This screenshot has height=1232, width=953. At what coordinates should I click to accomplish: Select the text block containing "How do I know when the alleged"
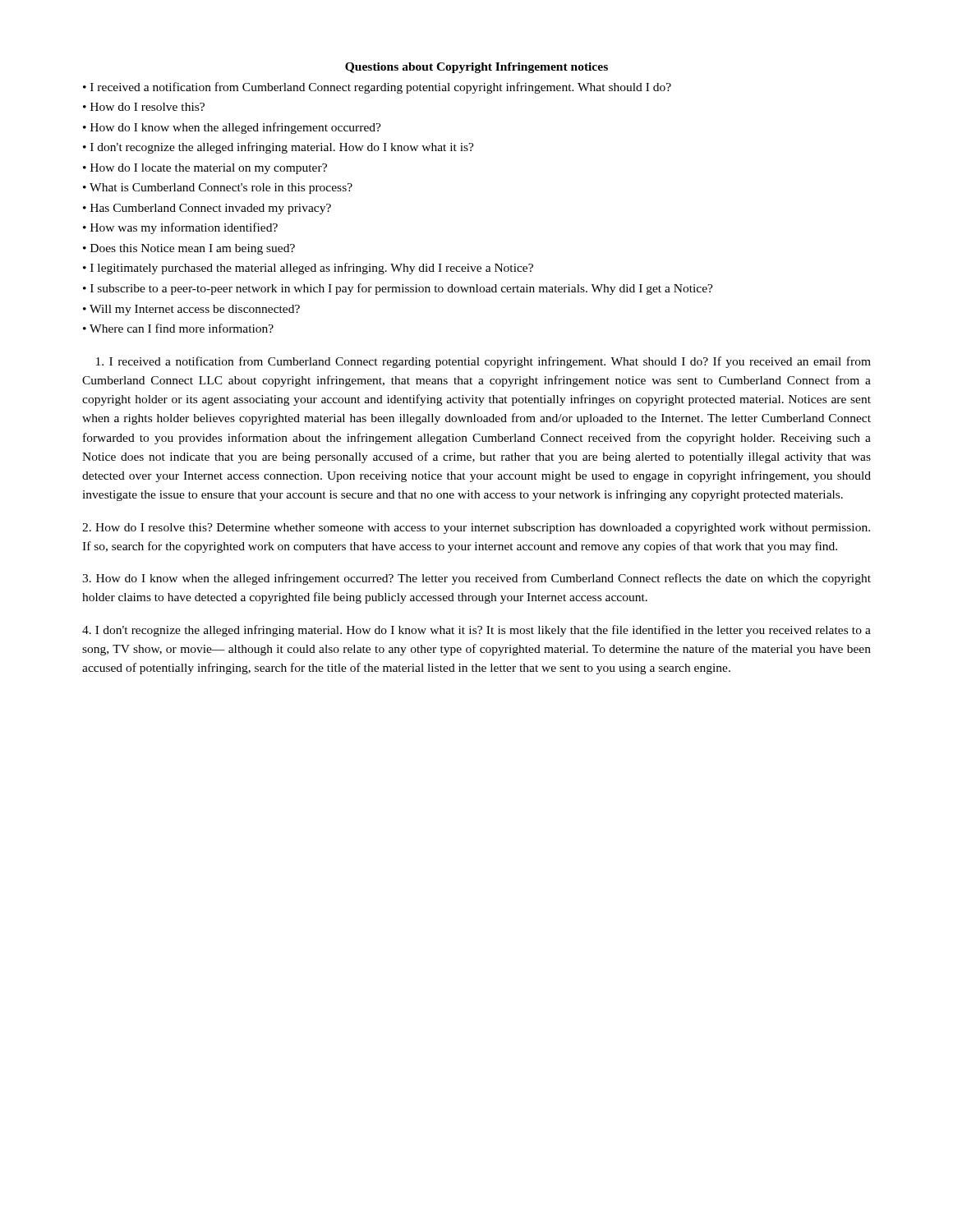point(476,587)
